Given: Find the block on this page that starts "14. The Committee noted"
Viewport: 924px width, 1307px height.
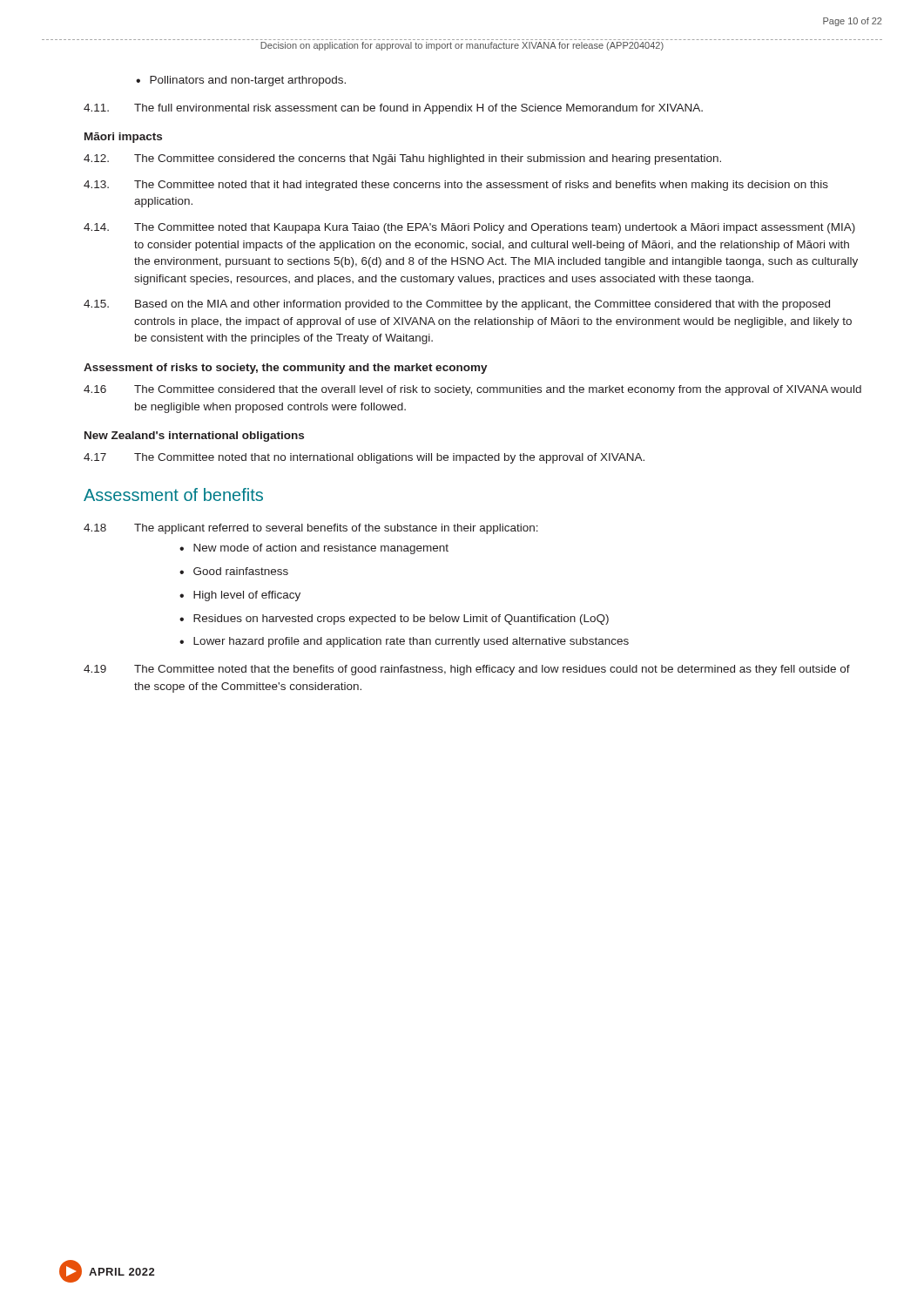Looking at the screenshot, I should [474, 253].
